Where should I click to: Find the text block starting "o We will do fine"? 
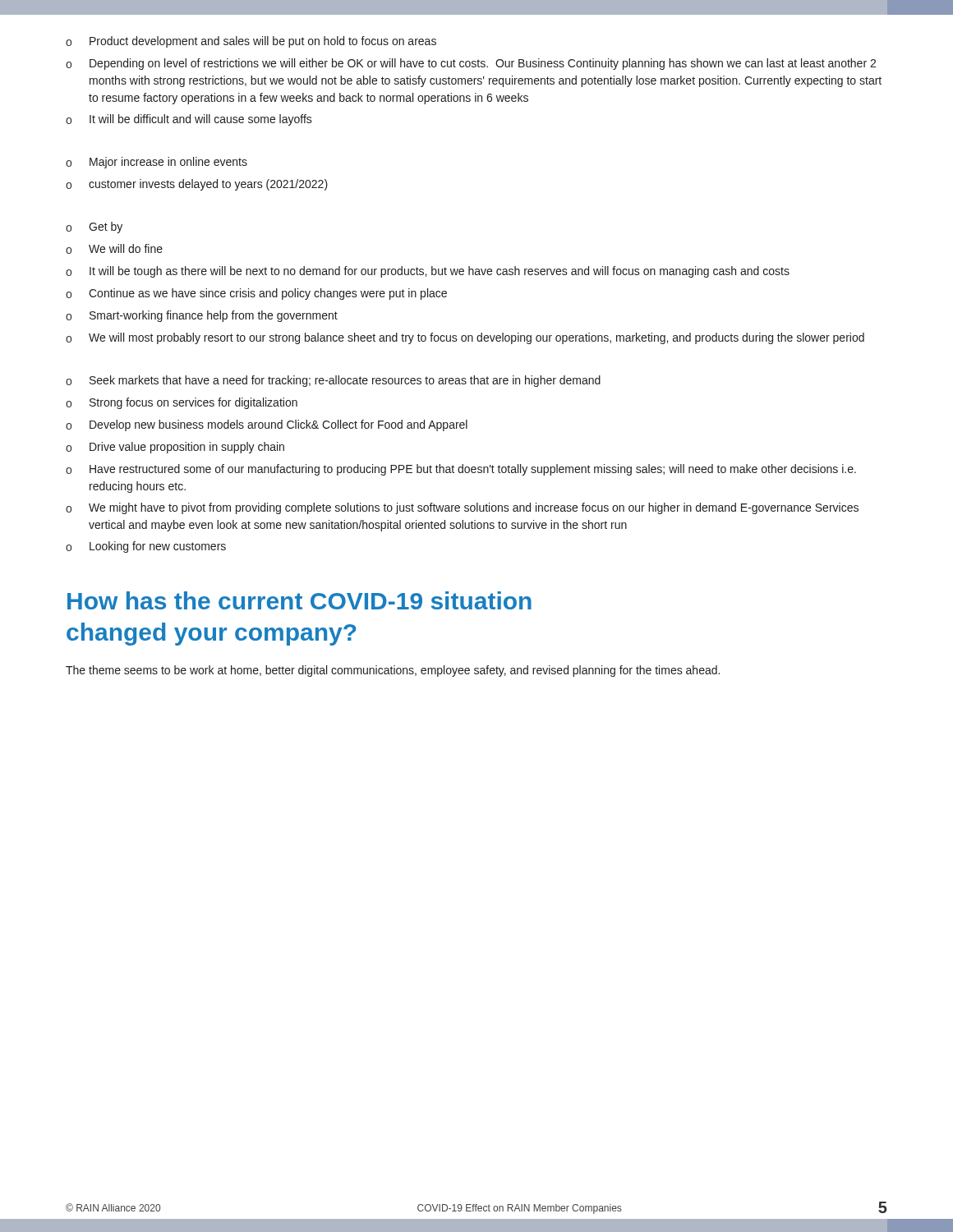tap(114, 249)
